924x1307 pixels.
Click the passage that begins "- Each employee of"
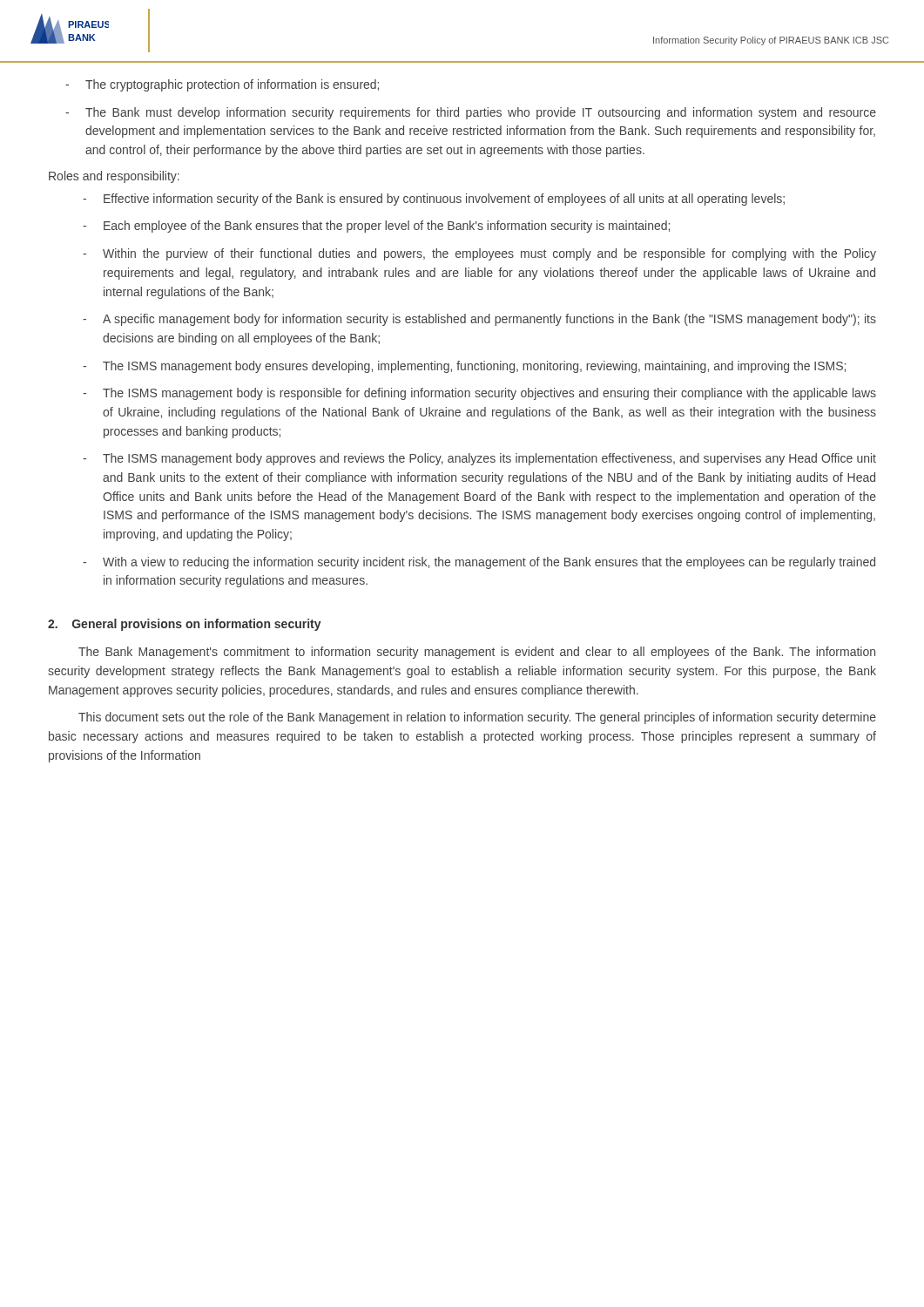click(479, 227)
